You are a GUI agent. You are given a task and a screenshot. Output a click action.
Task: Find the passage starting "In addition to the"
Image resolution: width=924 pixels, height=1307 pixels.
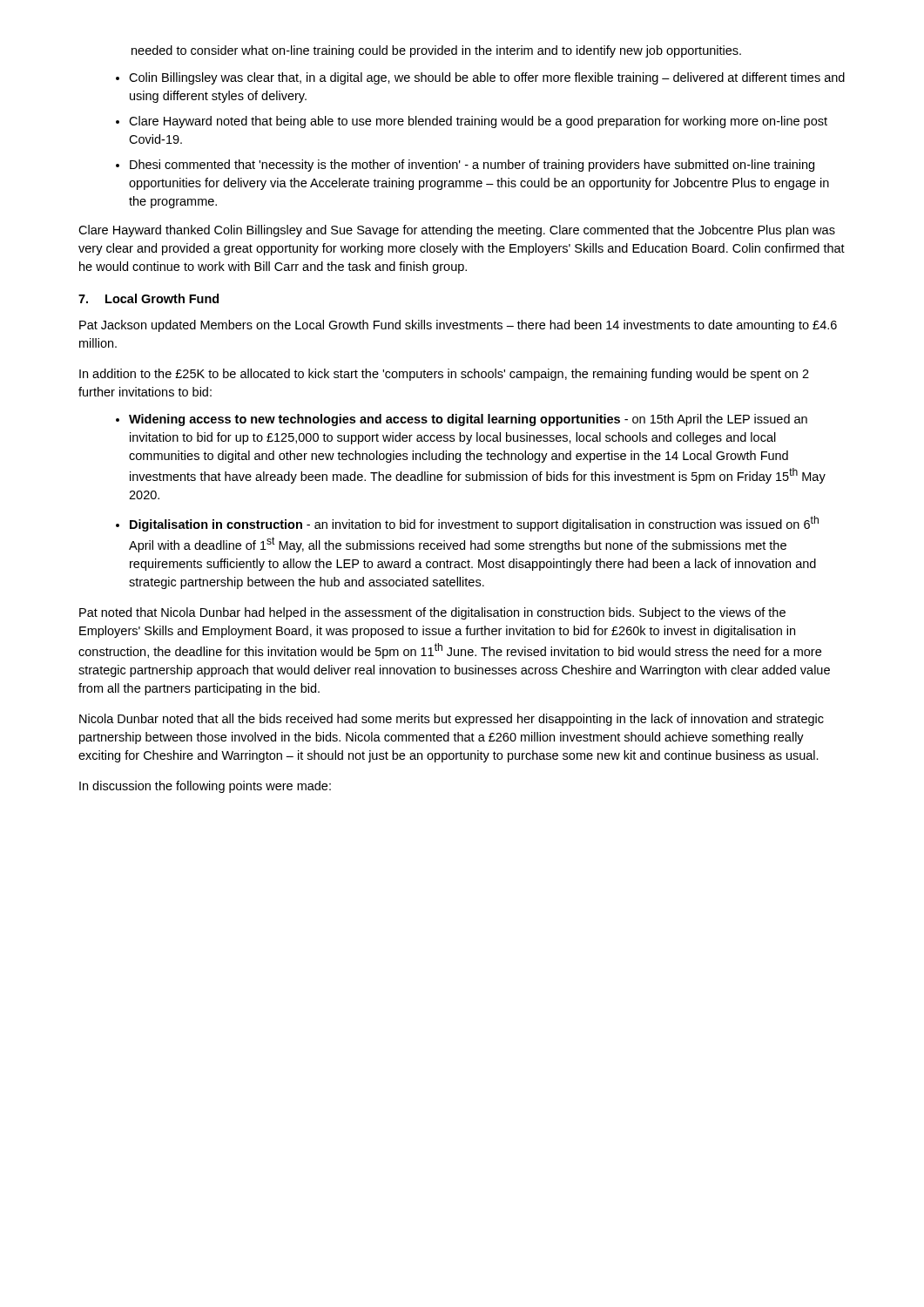coord(444,383)
